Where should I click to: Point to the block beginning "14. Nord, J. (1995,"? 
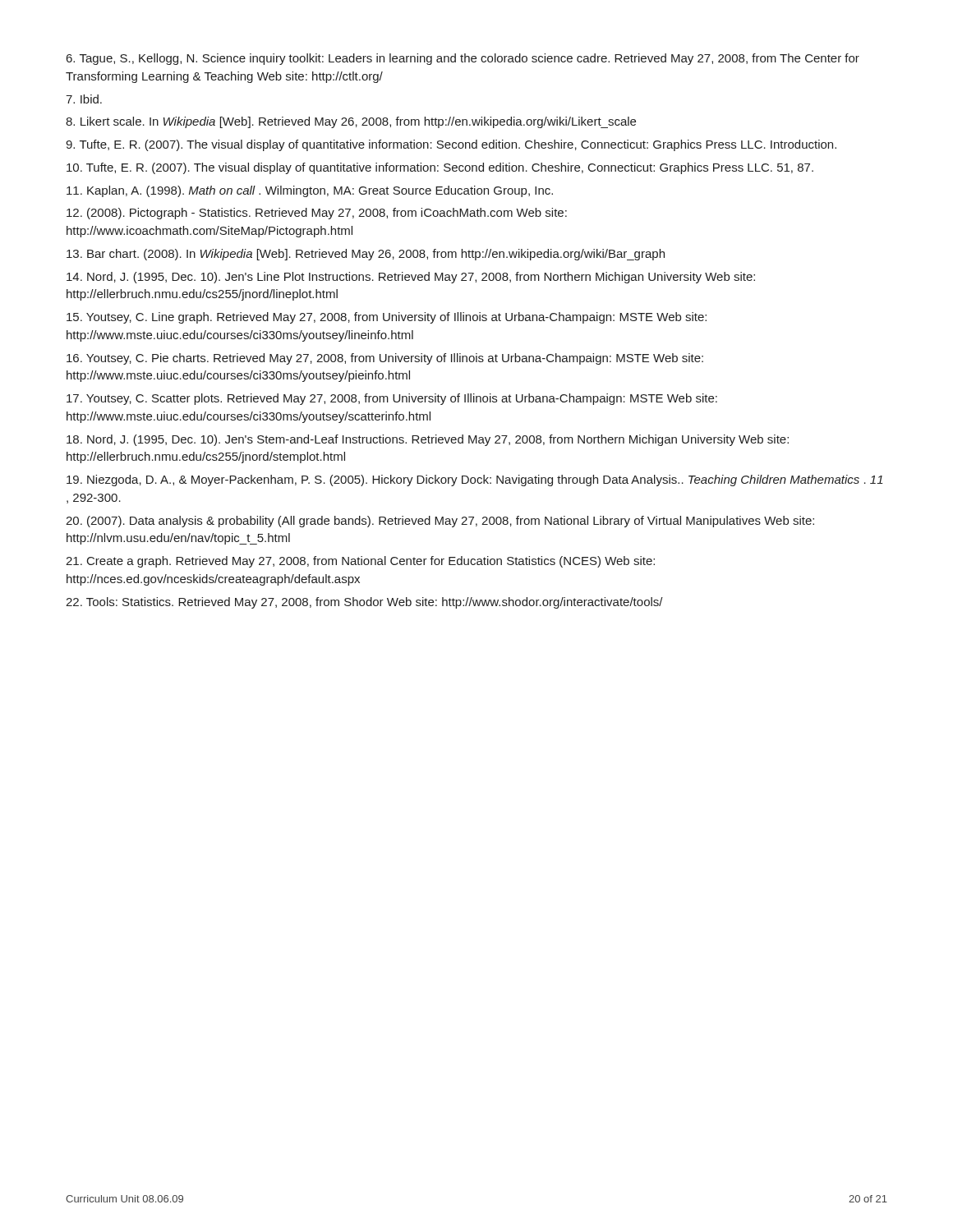[411, 285]
